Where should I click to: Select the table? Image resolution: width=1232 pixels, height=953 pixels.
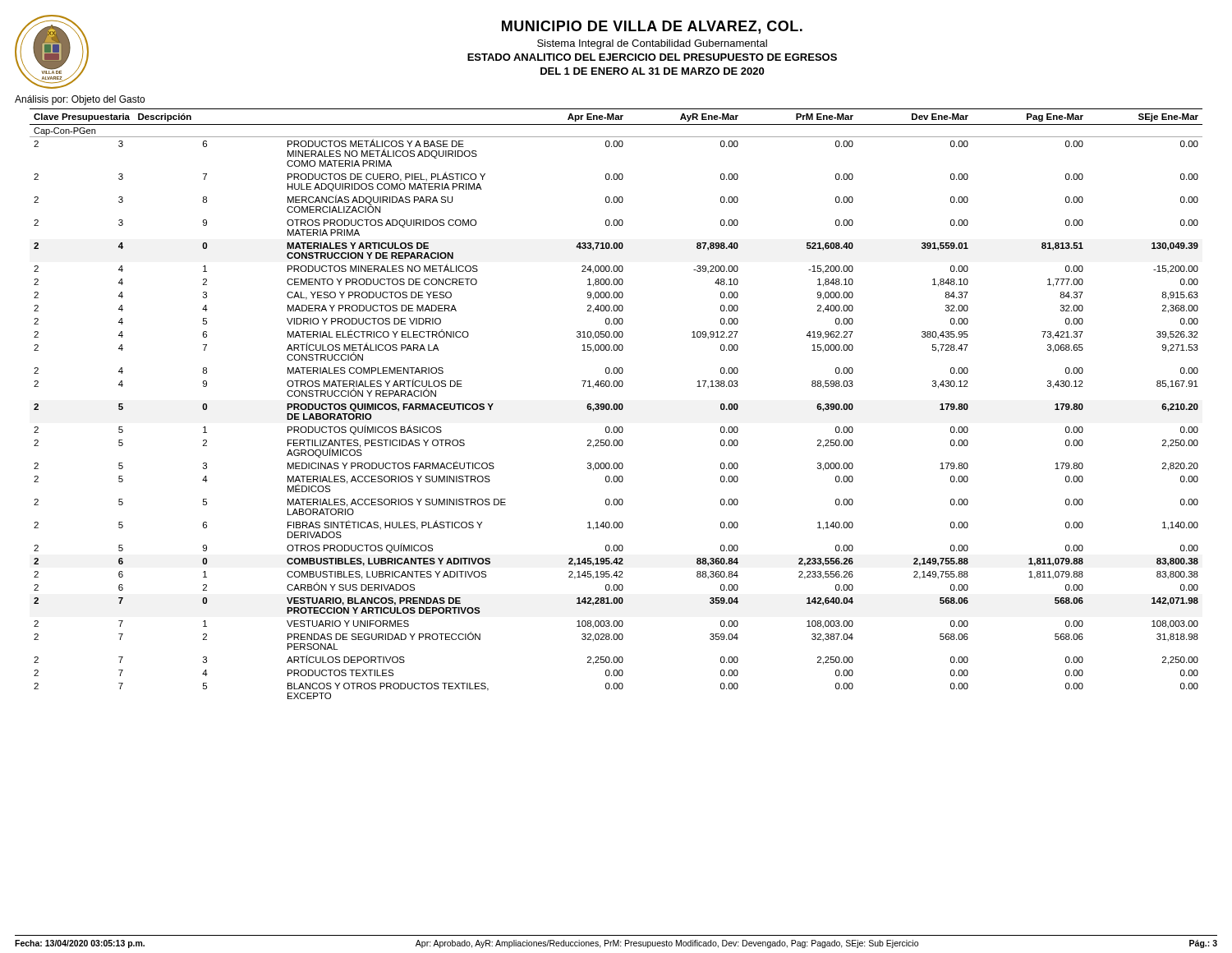click(616, 405)
